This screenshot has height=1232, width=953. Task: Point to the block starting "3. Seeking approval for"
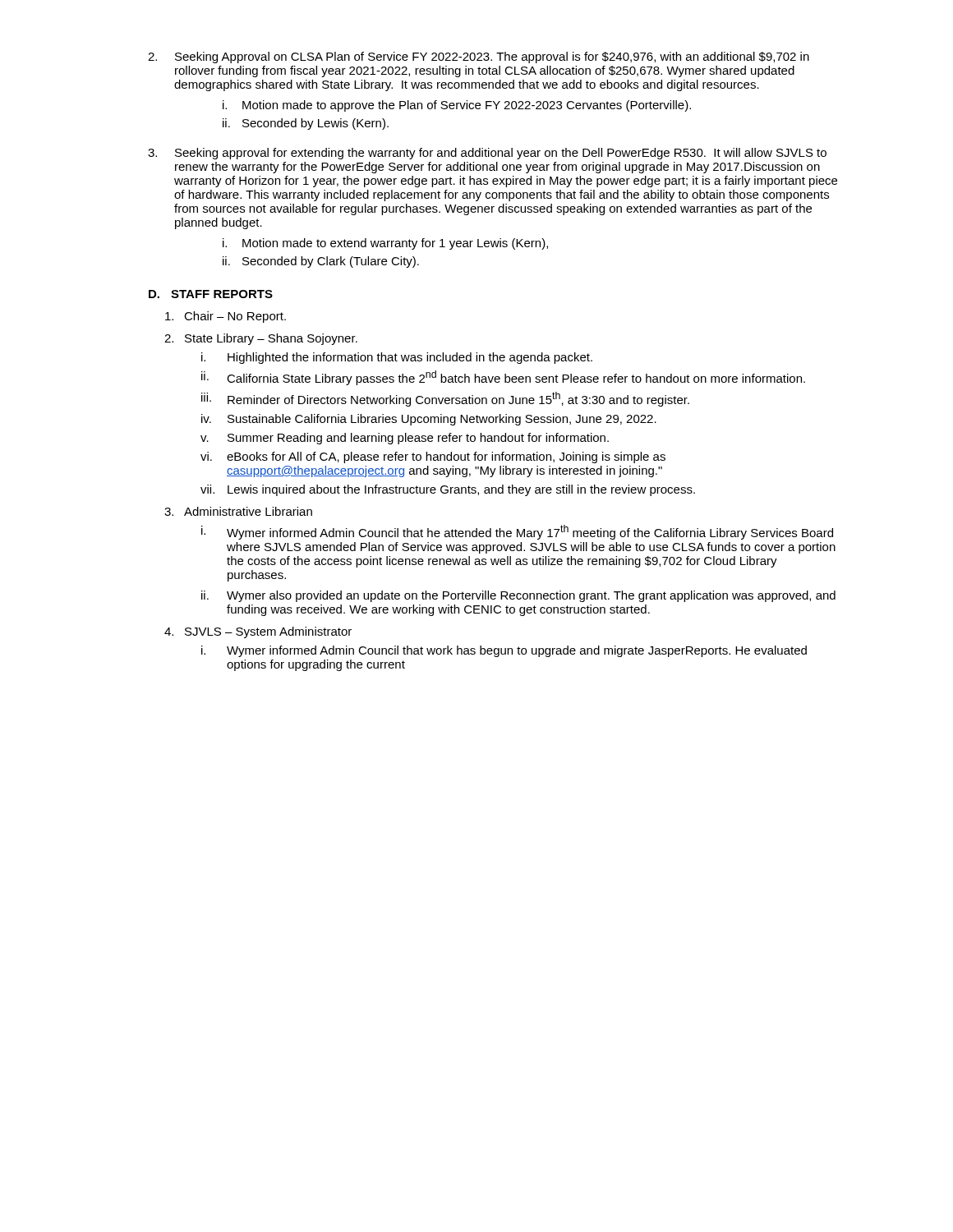(x=493, y=209)
